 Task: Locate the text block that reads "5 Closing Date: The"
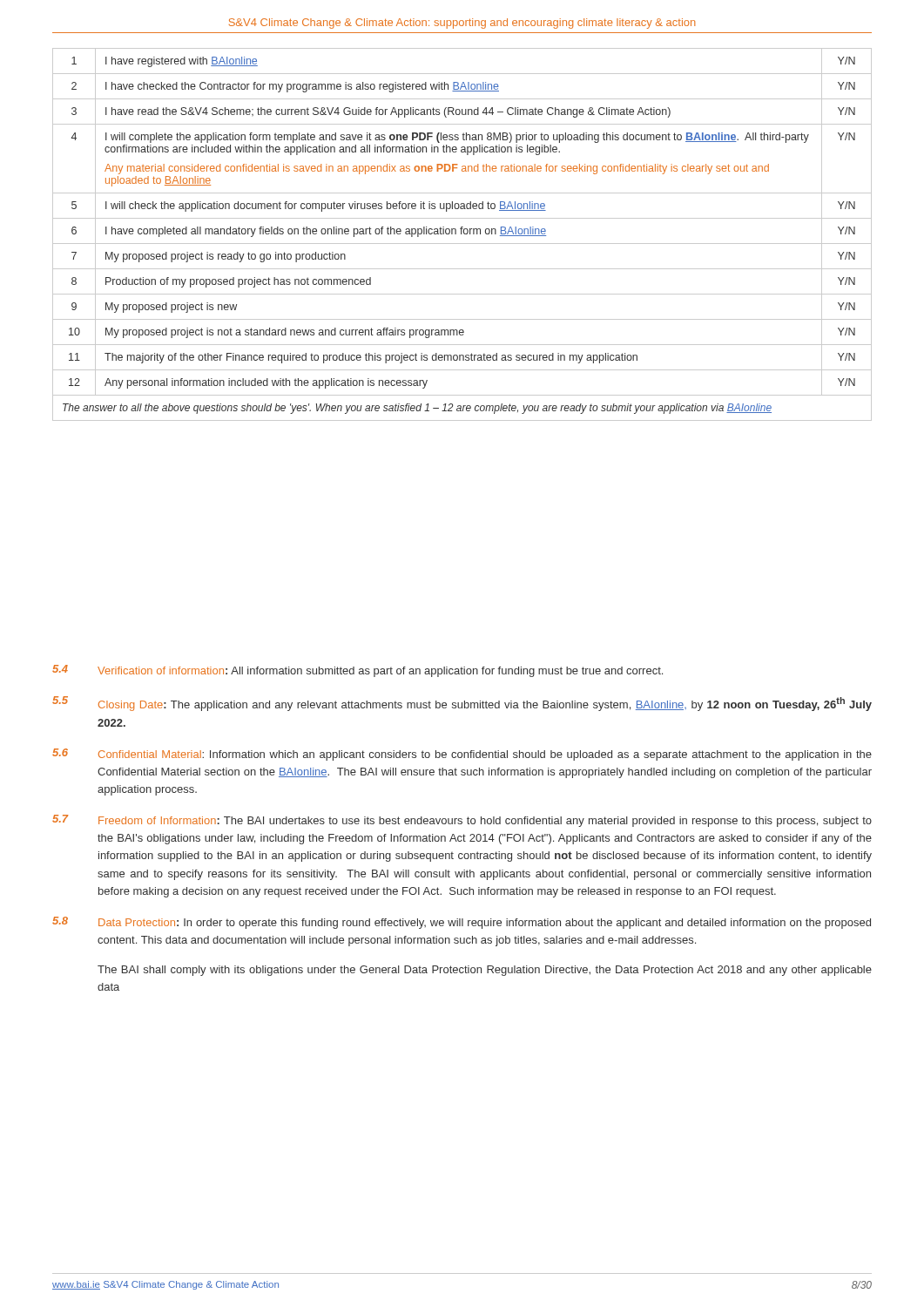point(462,713)
